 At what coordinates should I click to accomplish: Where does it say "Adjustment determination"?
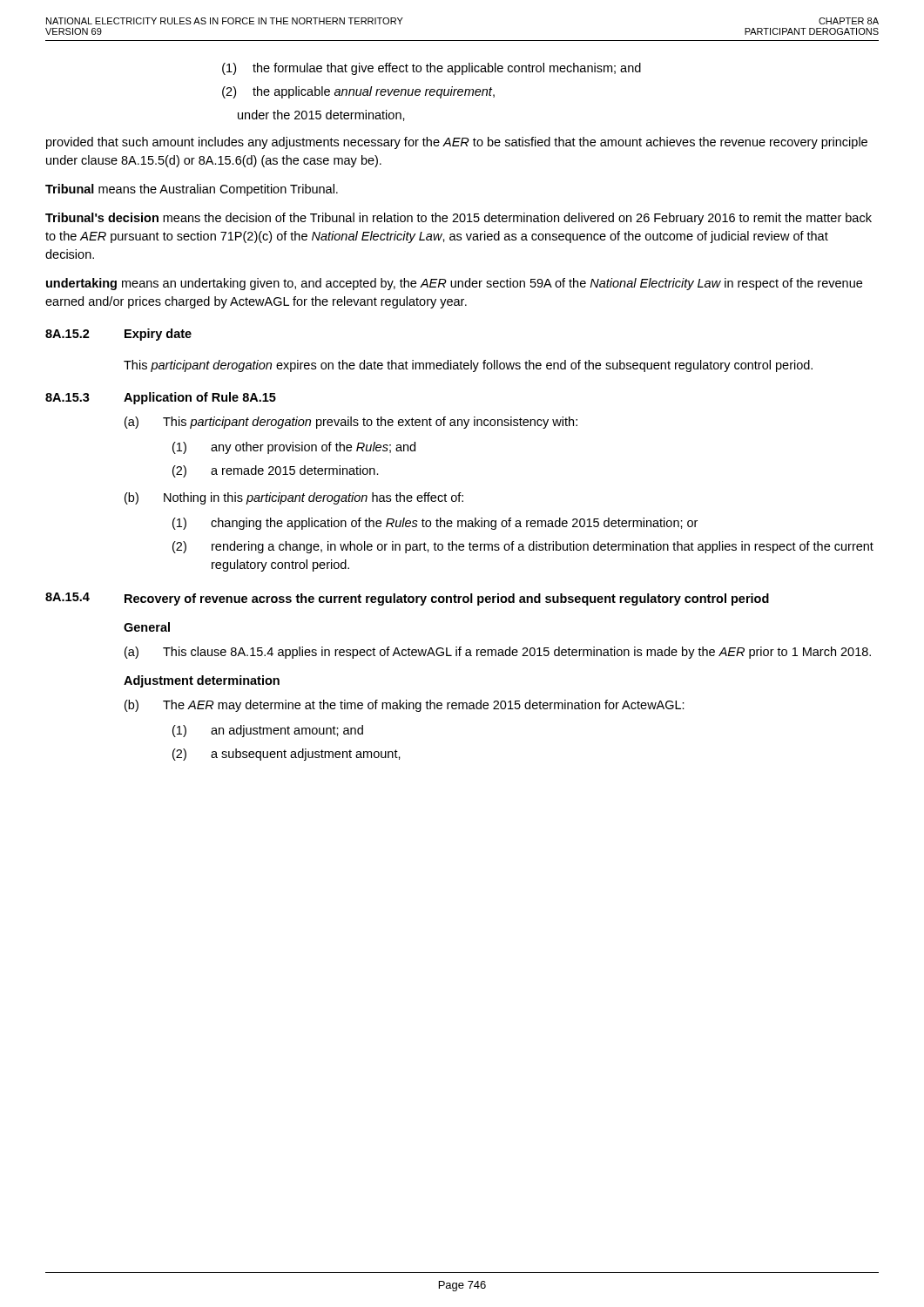coord(202,681)
